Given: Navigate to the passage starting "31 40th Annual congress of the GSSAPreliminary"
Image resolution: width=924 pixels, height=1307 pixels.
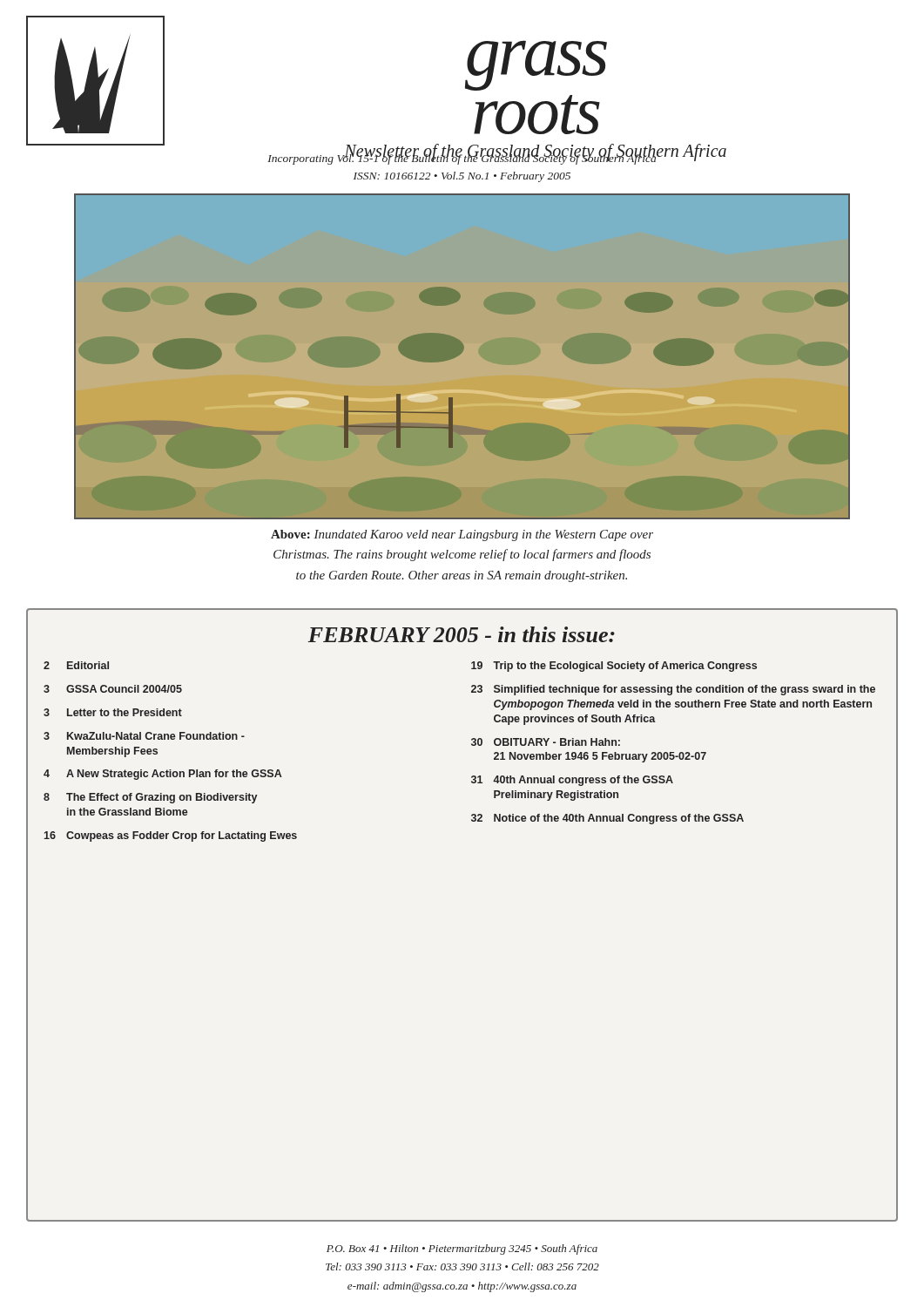Looking at the screenshot, I should 676,788.
